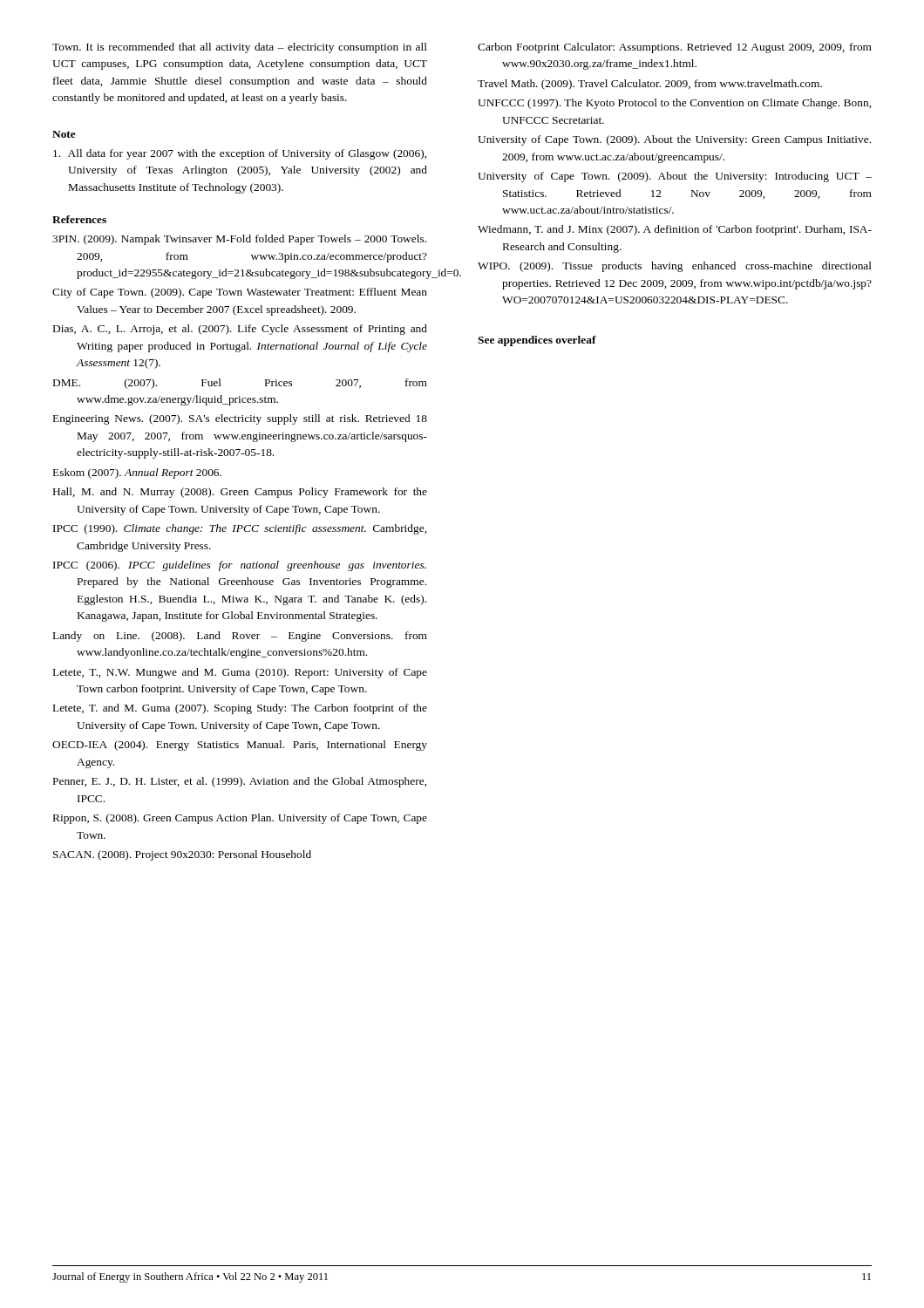Screen dimensions: 1308x924
Task: Click the passage that begins "OECD-IEA (2004). Energy Statistics Manual. Paris, International Energy"
Action: click(x=240, y=753)
